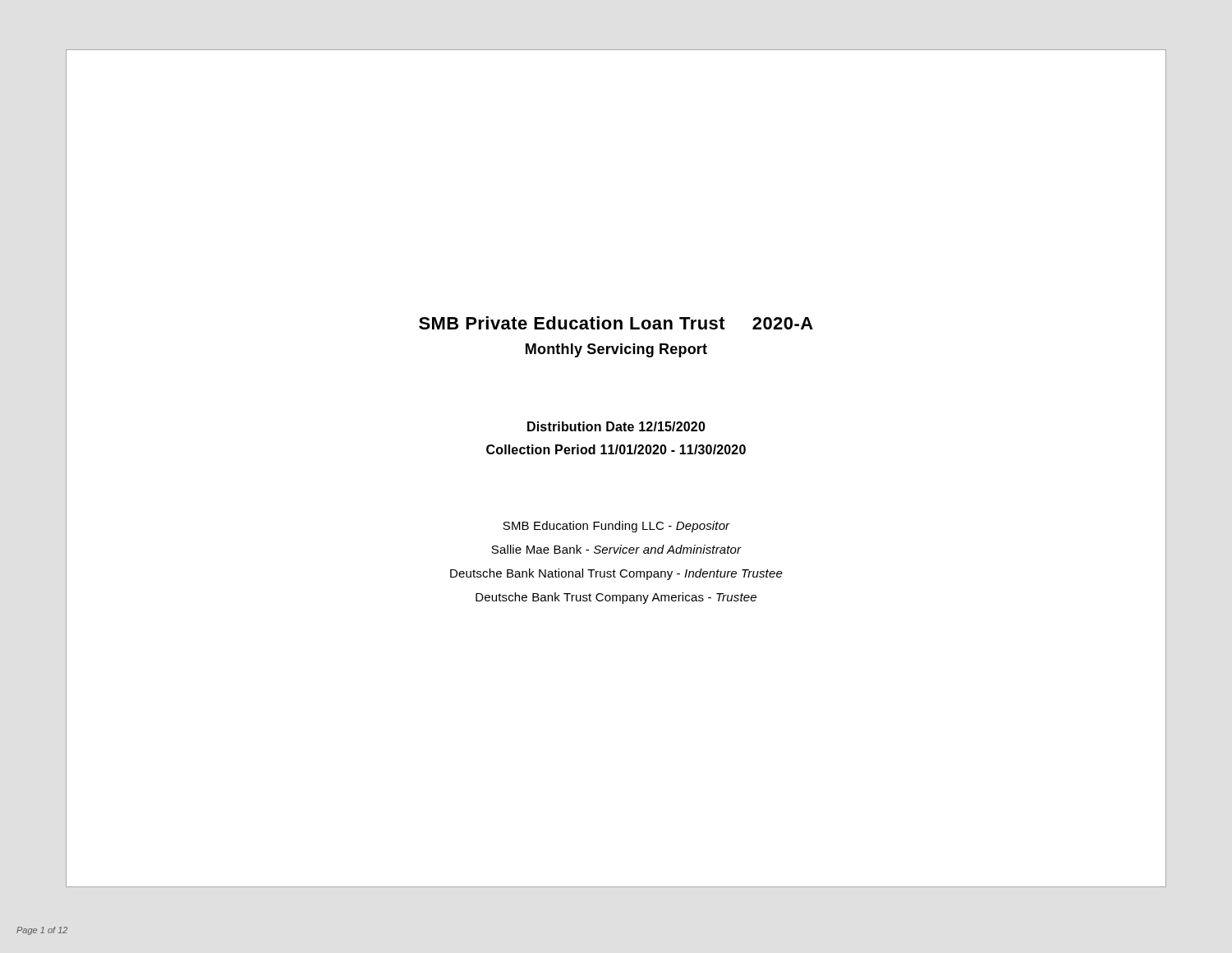The height and width of the screenshot is (953, 1232).
Task: Select the text block starting "Collection Period 11/01/2020 - 11/30/2020"
Action: 616,450
